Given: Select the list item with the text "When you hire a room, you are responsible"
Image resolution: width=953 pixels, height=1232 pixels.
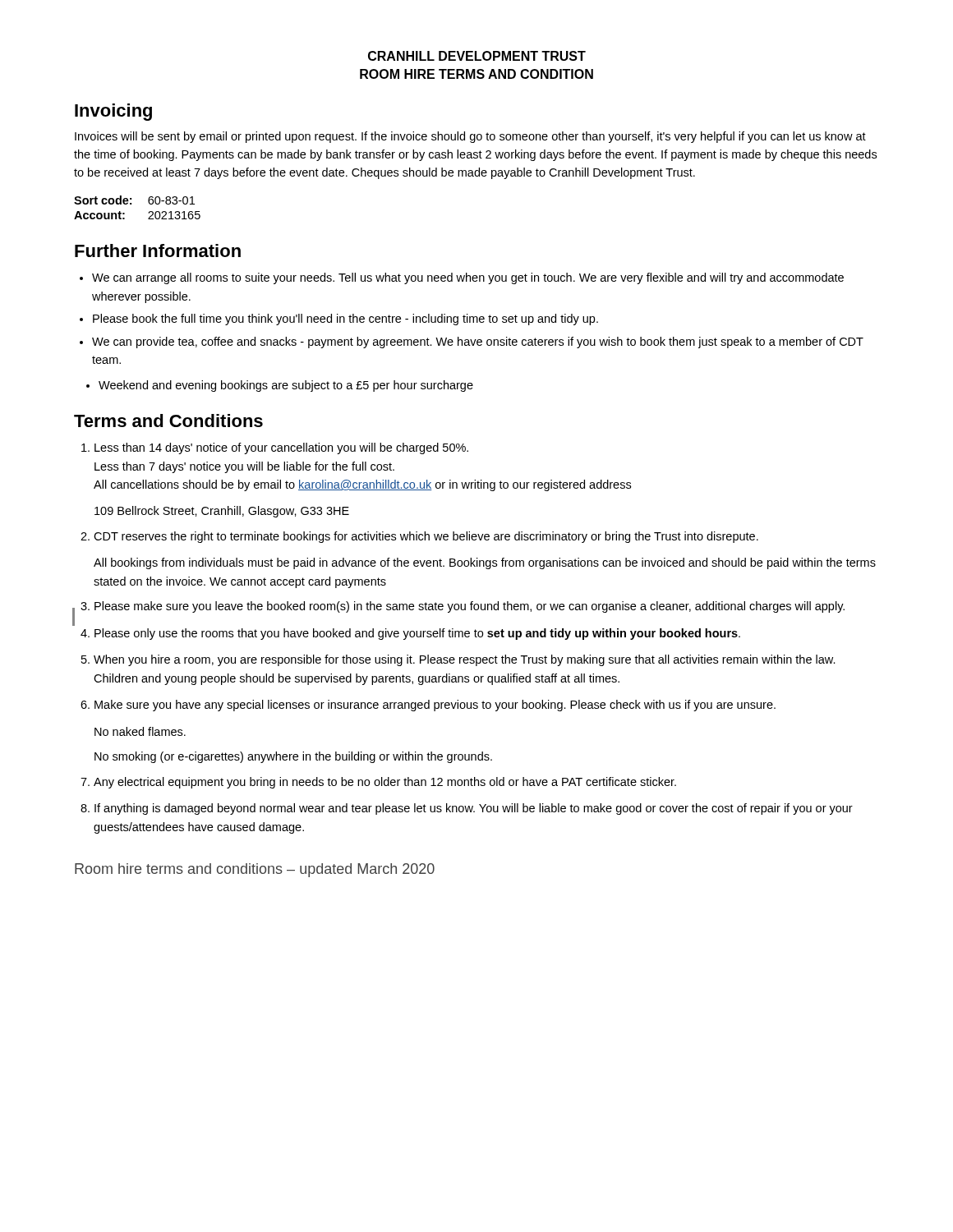Looking at the screenshot, I should (x=465, y=669).
